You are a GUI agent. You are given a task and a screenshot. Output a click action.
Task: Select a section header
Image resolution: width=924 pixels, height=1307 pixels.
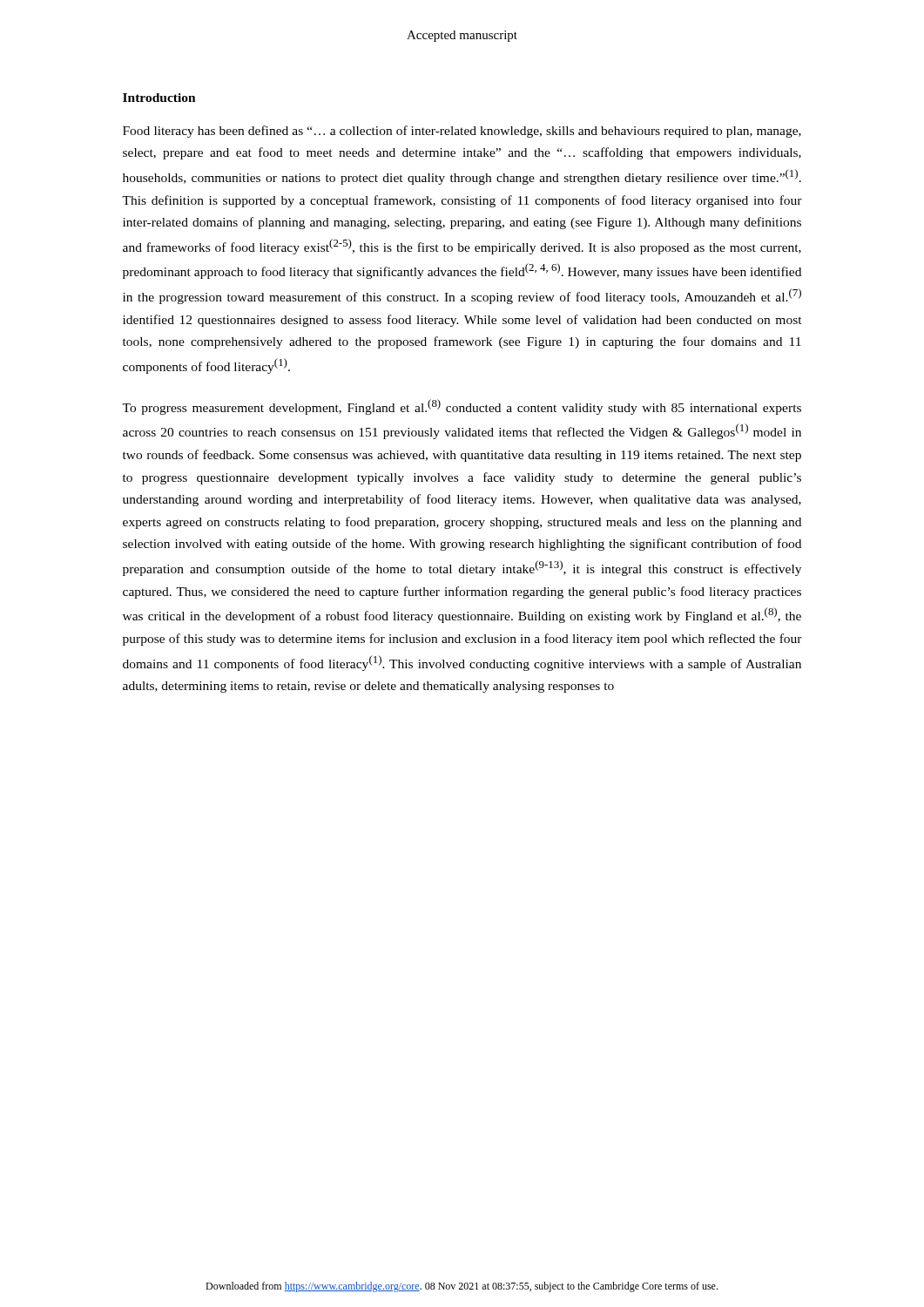point(159,97)
